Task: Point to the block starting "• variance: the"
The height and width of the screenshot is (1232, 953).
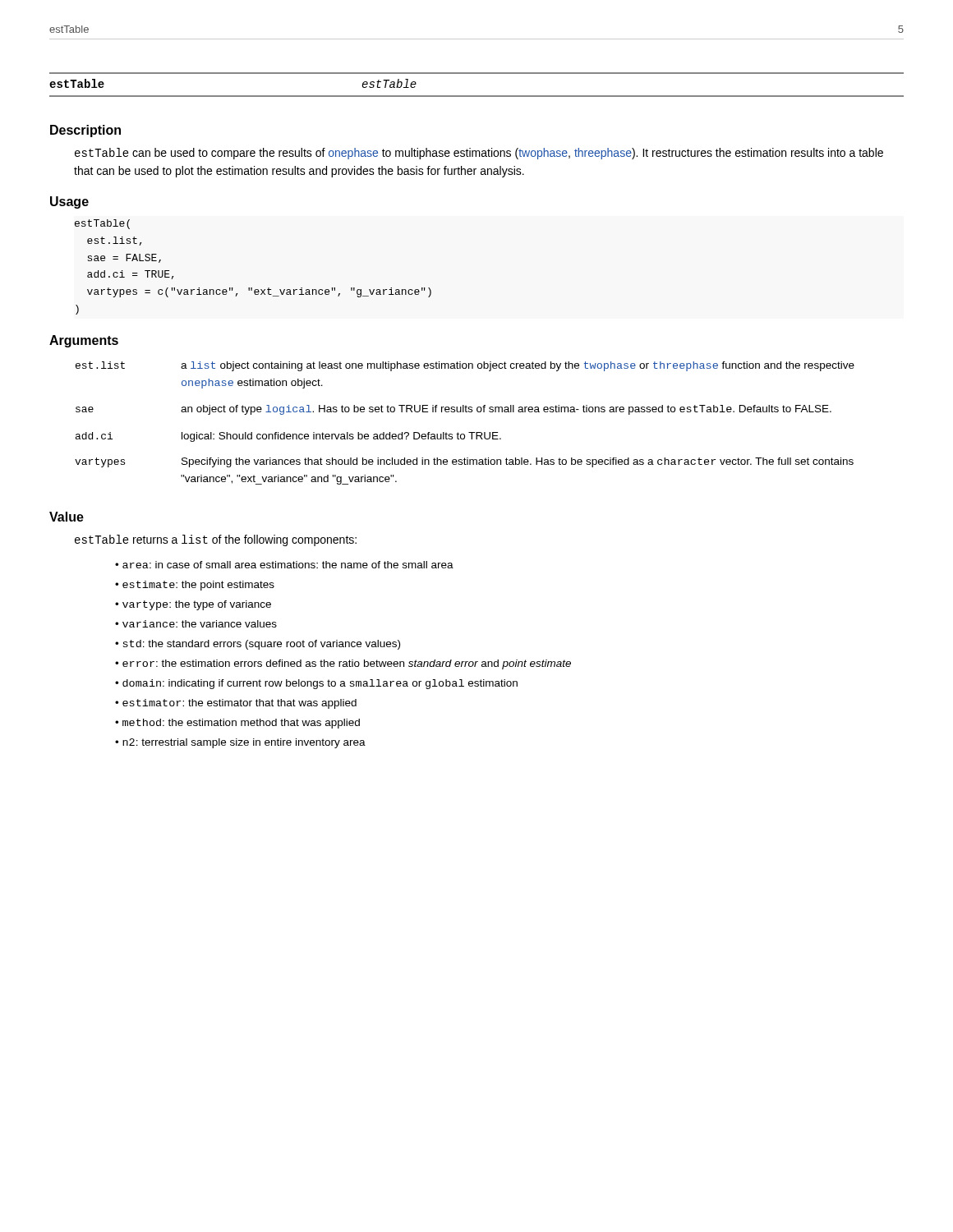Action: coord(196,624)
